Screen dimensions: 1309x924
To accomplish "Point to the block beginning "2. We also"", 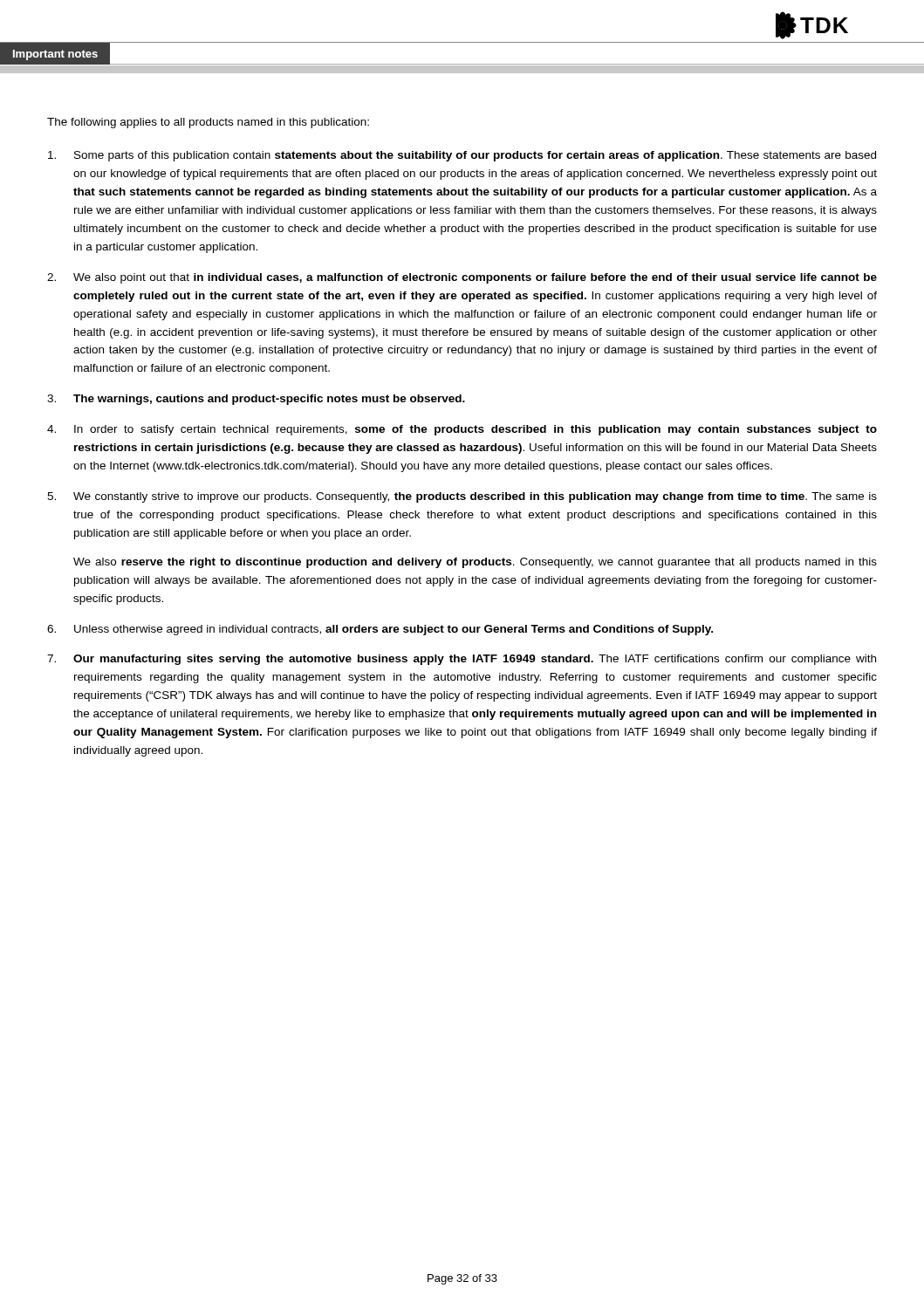I will point(462,323).
